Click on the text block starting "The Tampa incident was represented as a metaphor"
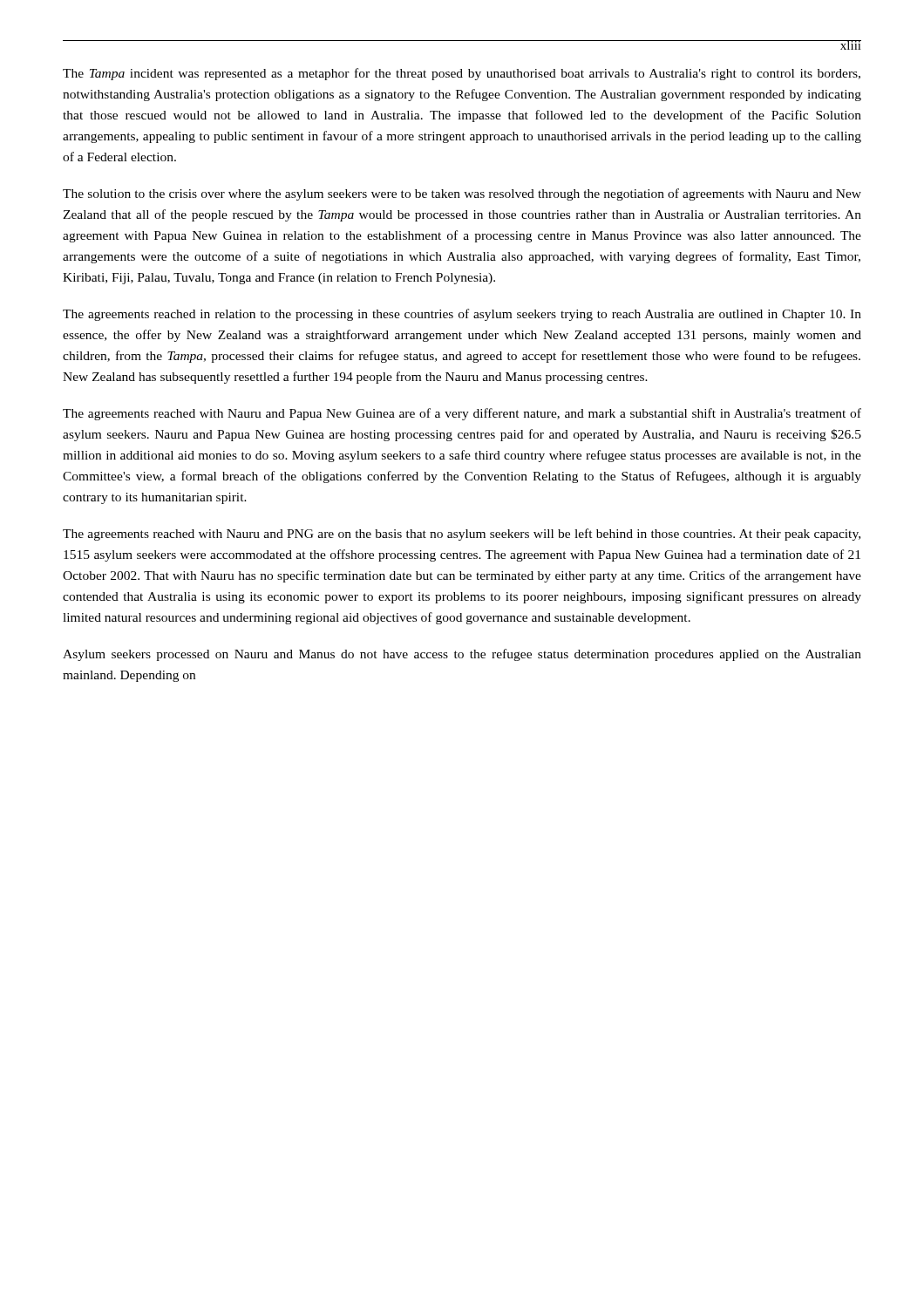The image size is (924, 1308). tap(462, 115)
